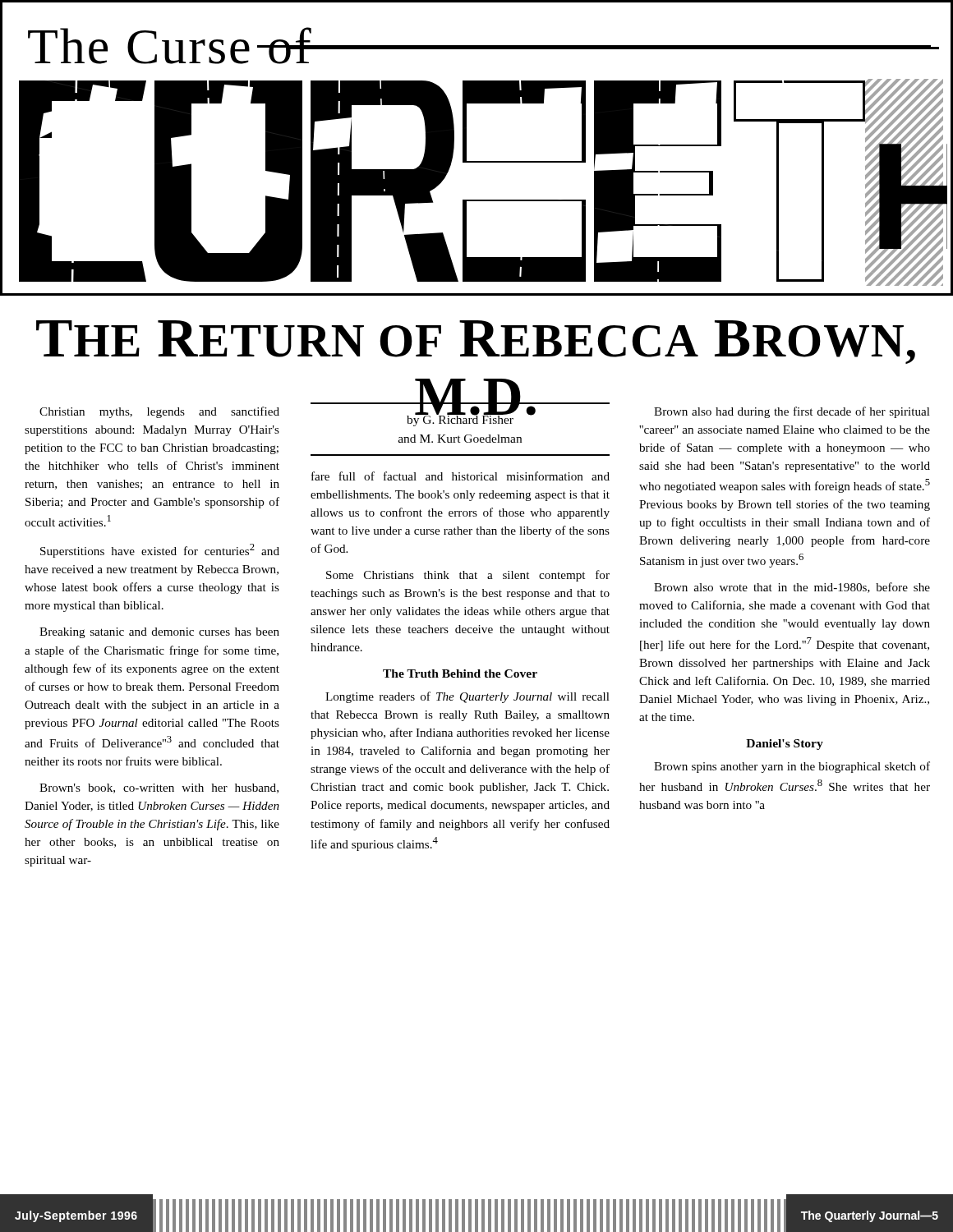Click a illustration
953x1232 pixels.
[476, 148]
